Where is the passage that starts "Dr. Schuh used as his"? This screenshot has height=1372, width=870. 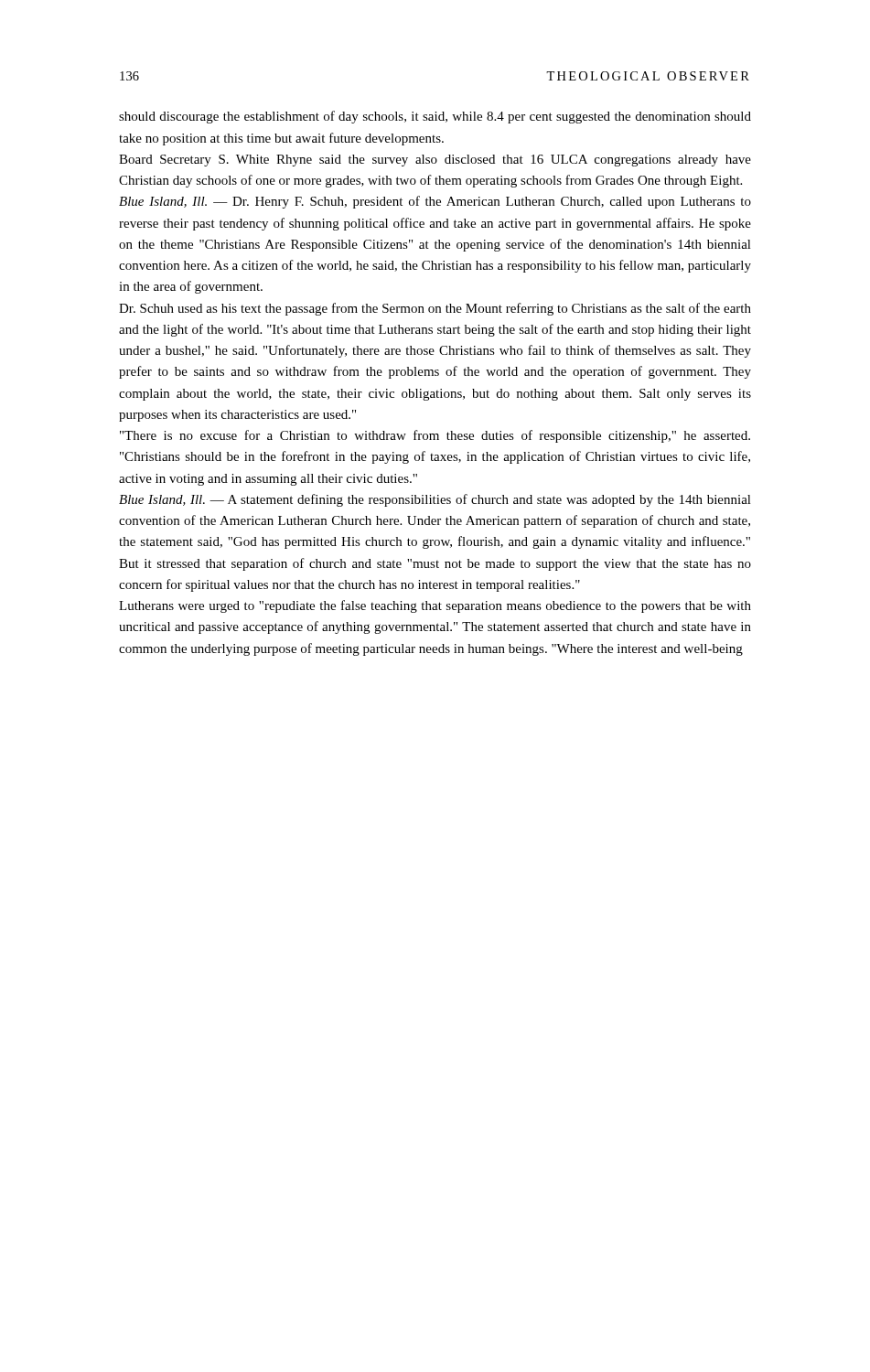(435, 362)
